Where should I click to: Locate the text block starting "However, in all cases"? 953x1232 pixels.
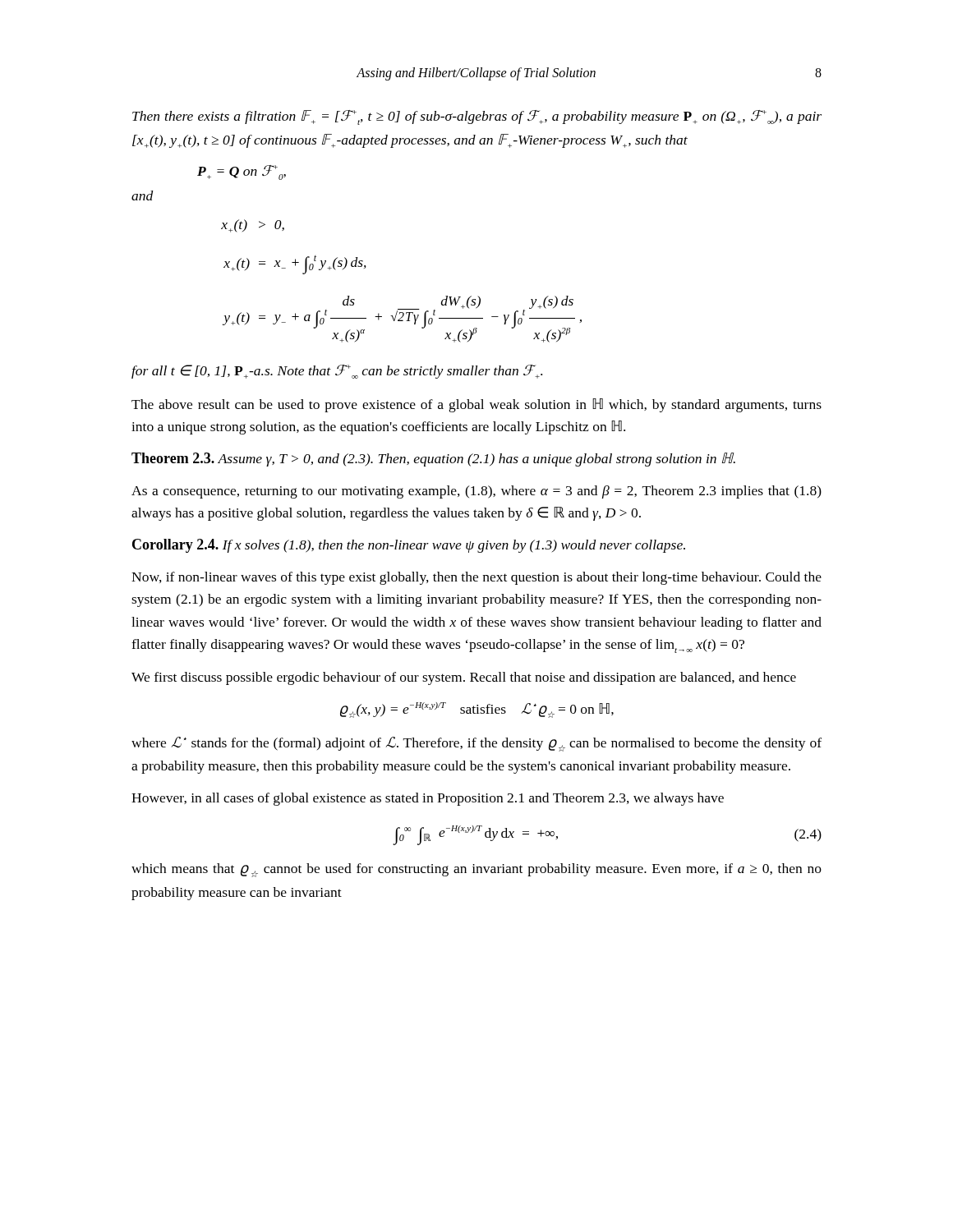(x=428, y=798)
